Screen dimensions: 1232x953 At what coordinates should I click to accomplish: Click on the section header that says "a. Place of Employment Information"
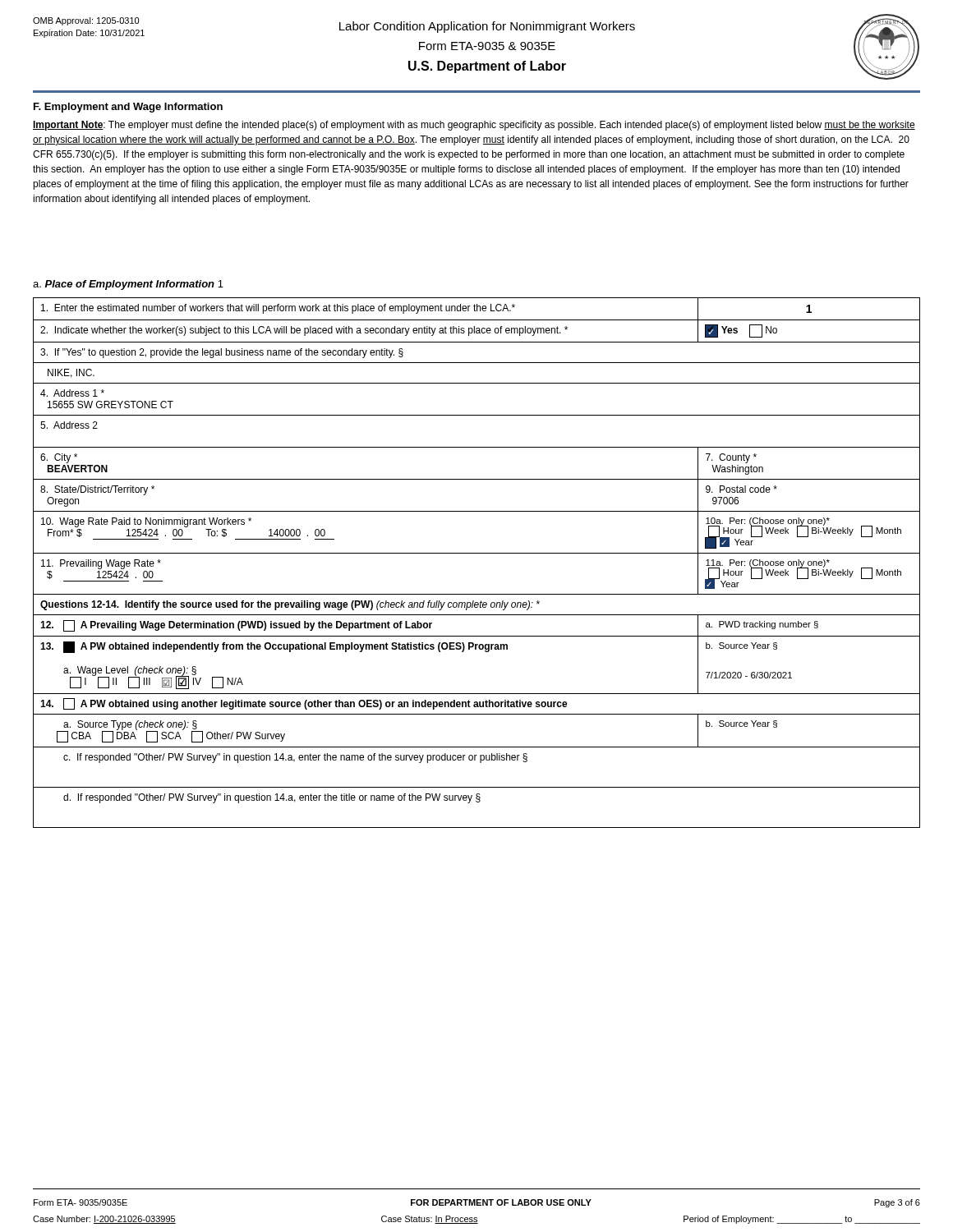[x=128, y=284]
